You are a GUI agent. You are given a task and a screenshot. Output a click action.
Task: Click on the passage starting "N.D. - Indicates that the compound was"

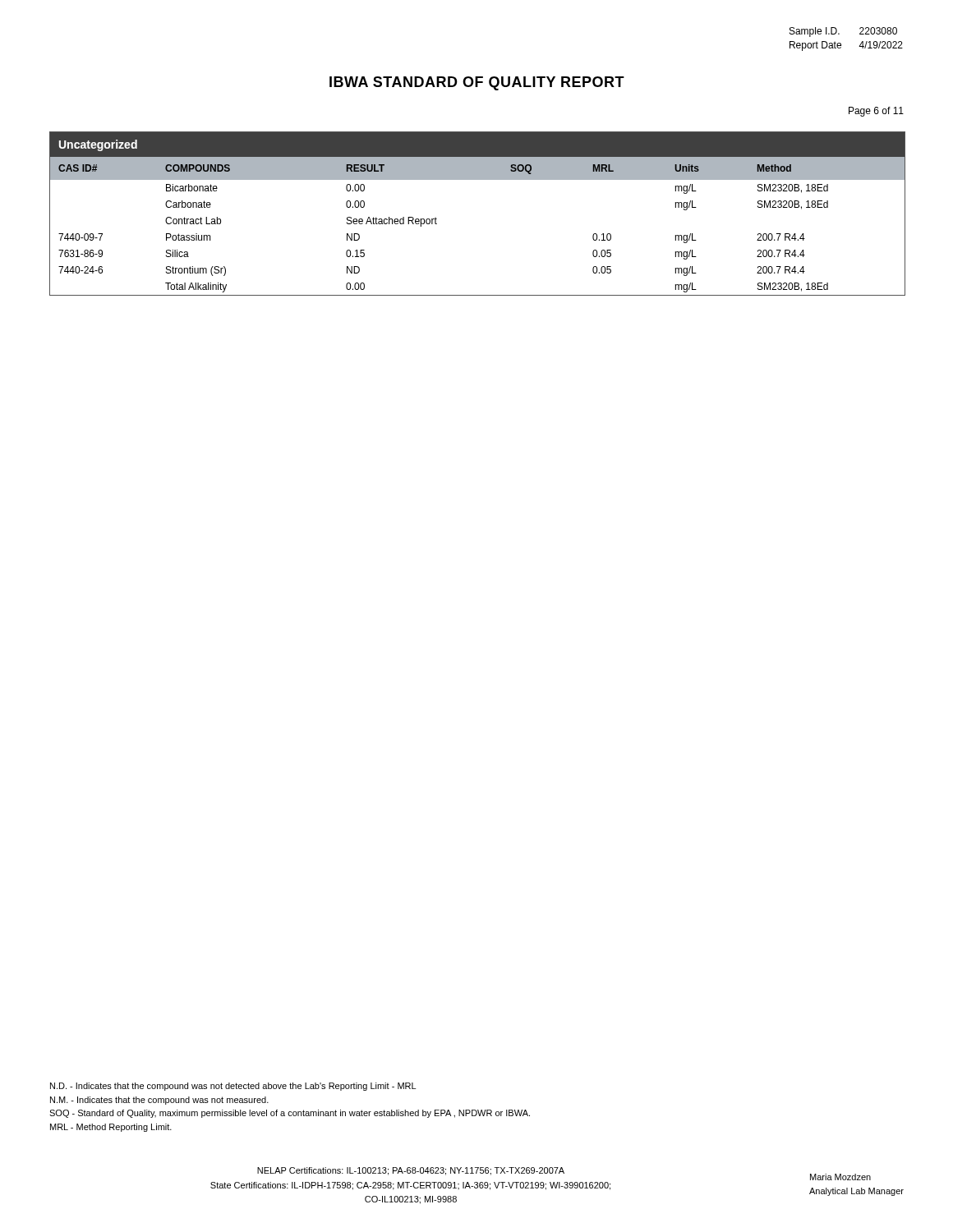click(233, 1086)
